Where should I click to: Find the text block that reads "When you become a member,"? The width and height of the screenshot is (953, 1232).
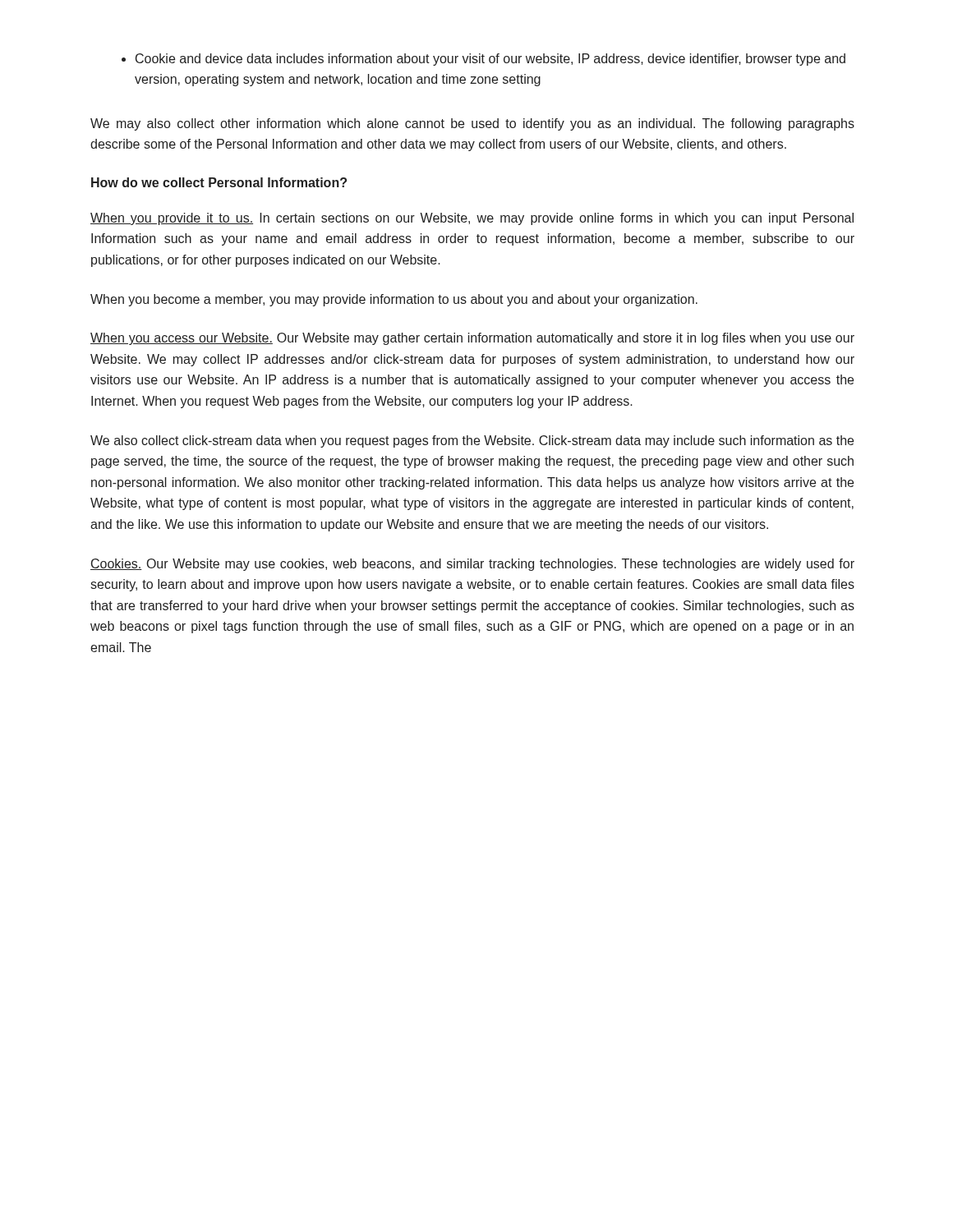click(394, 299)
